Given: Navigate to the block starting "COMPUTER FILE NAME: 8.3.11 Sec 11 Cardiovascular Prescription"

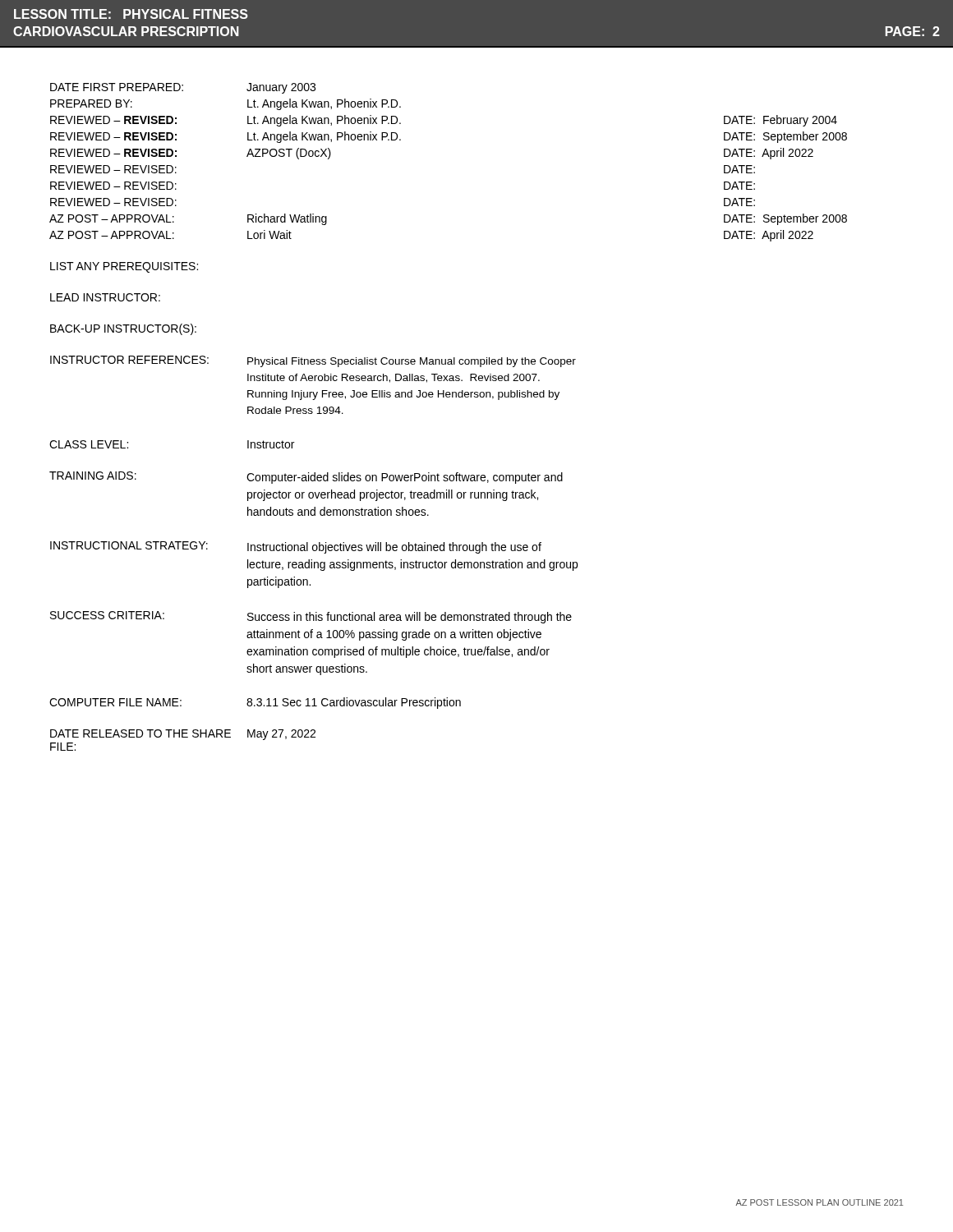Looking at the screenshot, I should (x=255, y=703).
